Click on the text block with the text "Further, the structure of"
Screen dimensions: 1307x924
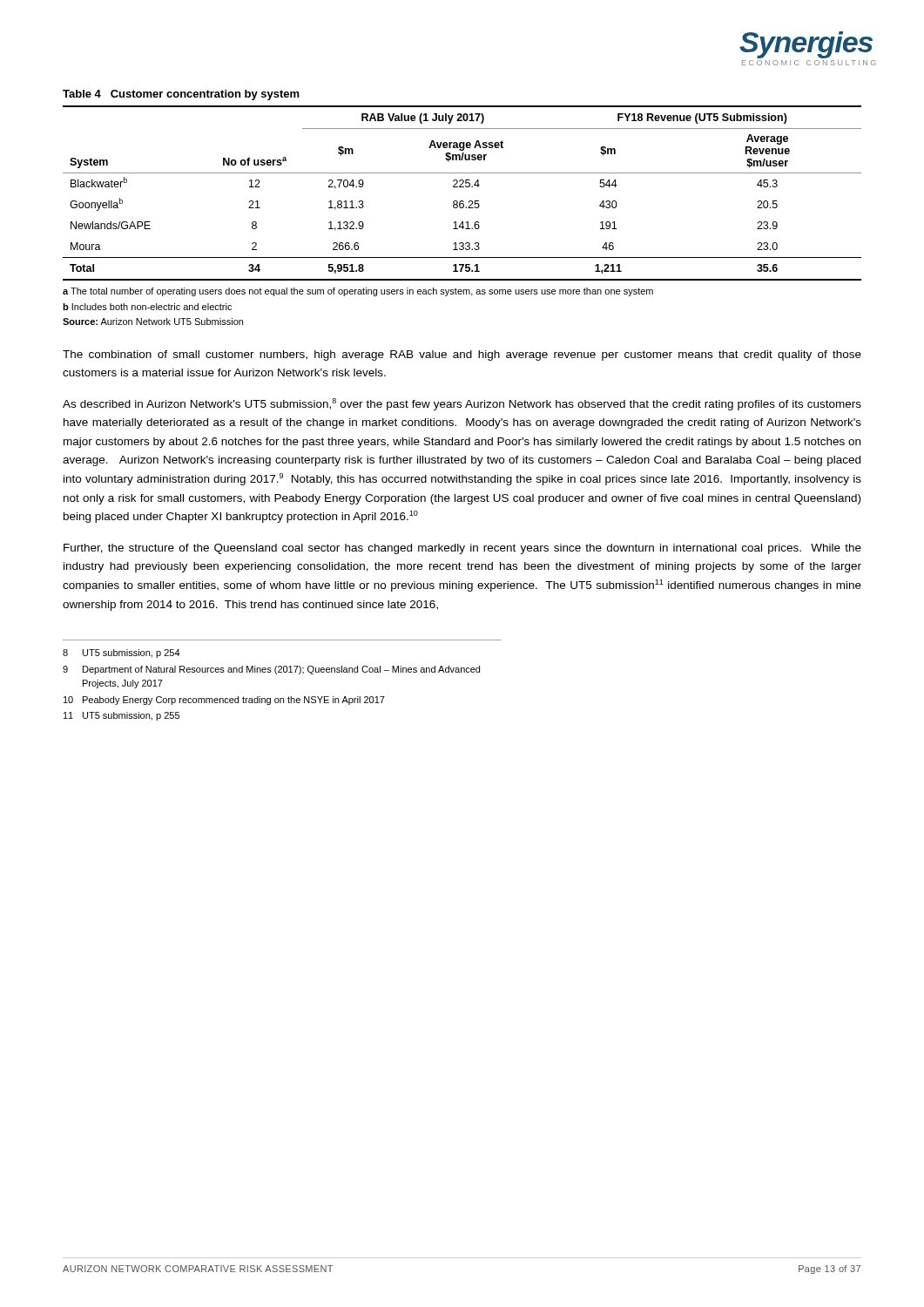click(x=462, y=576)
